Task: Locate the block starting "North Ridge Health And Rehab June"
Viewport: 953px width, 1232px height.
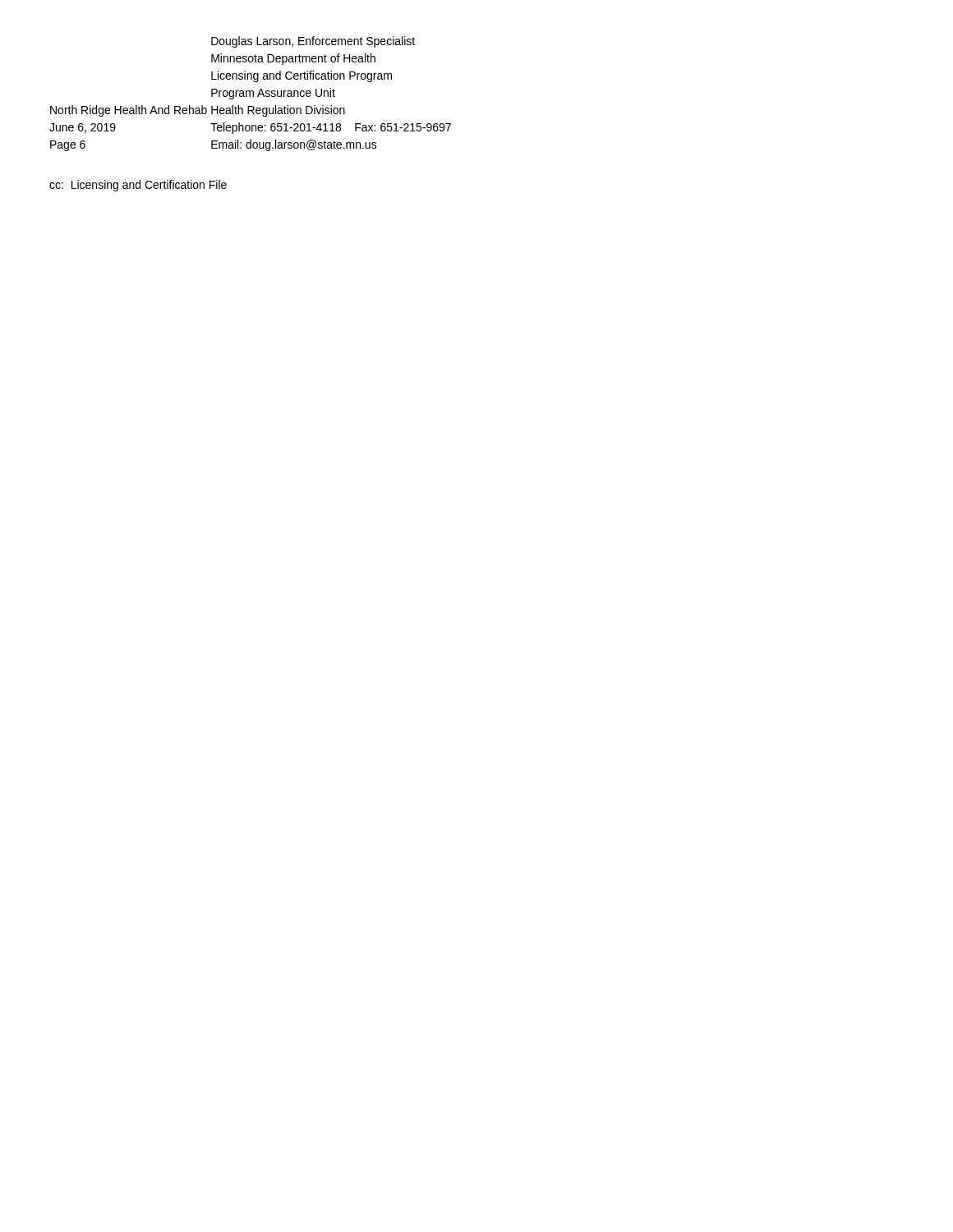Action: coord(129,111)
